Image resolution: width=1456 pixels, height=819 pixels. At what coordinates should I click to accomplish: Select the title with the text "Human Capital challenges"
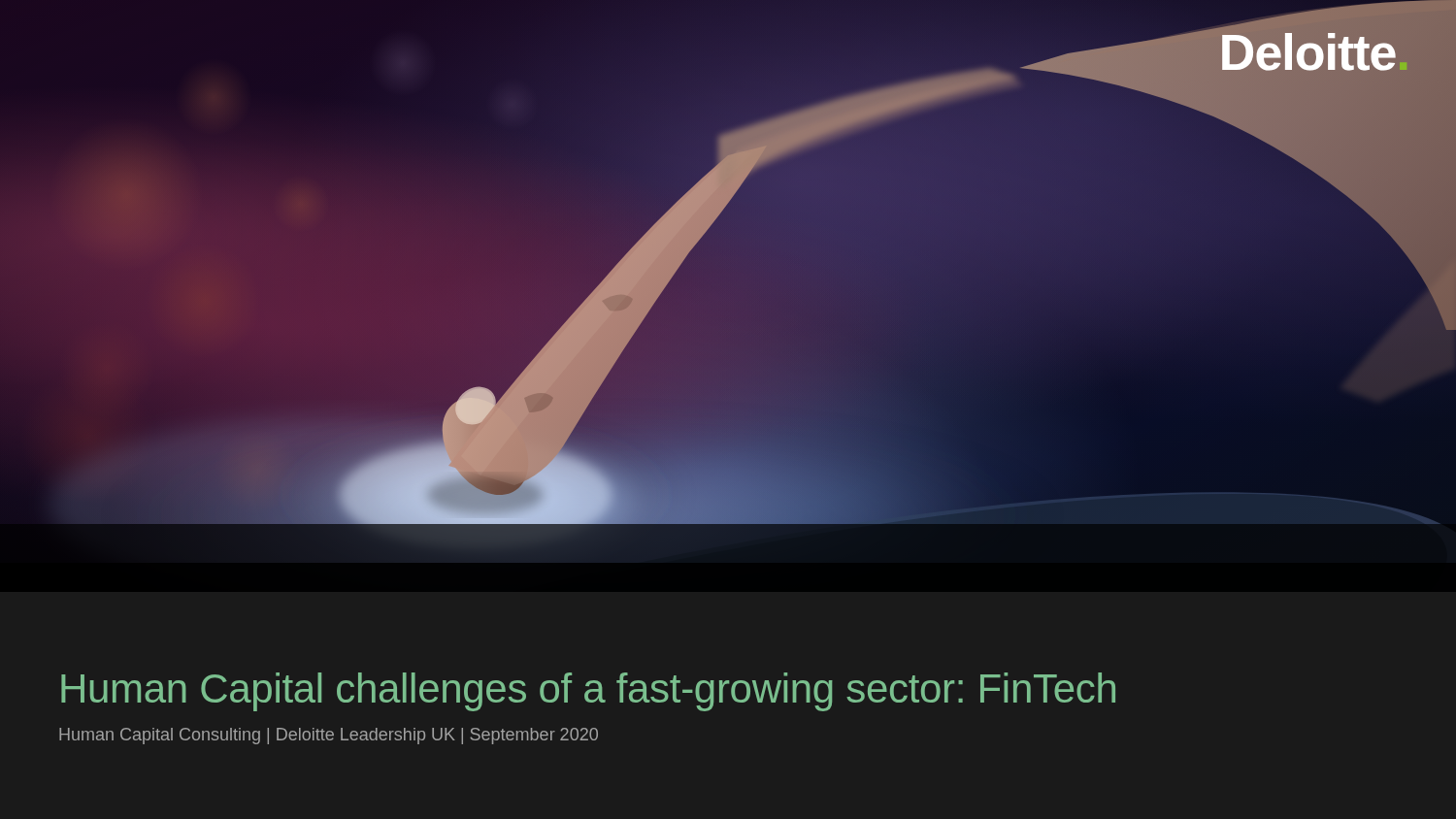[588, 689]
